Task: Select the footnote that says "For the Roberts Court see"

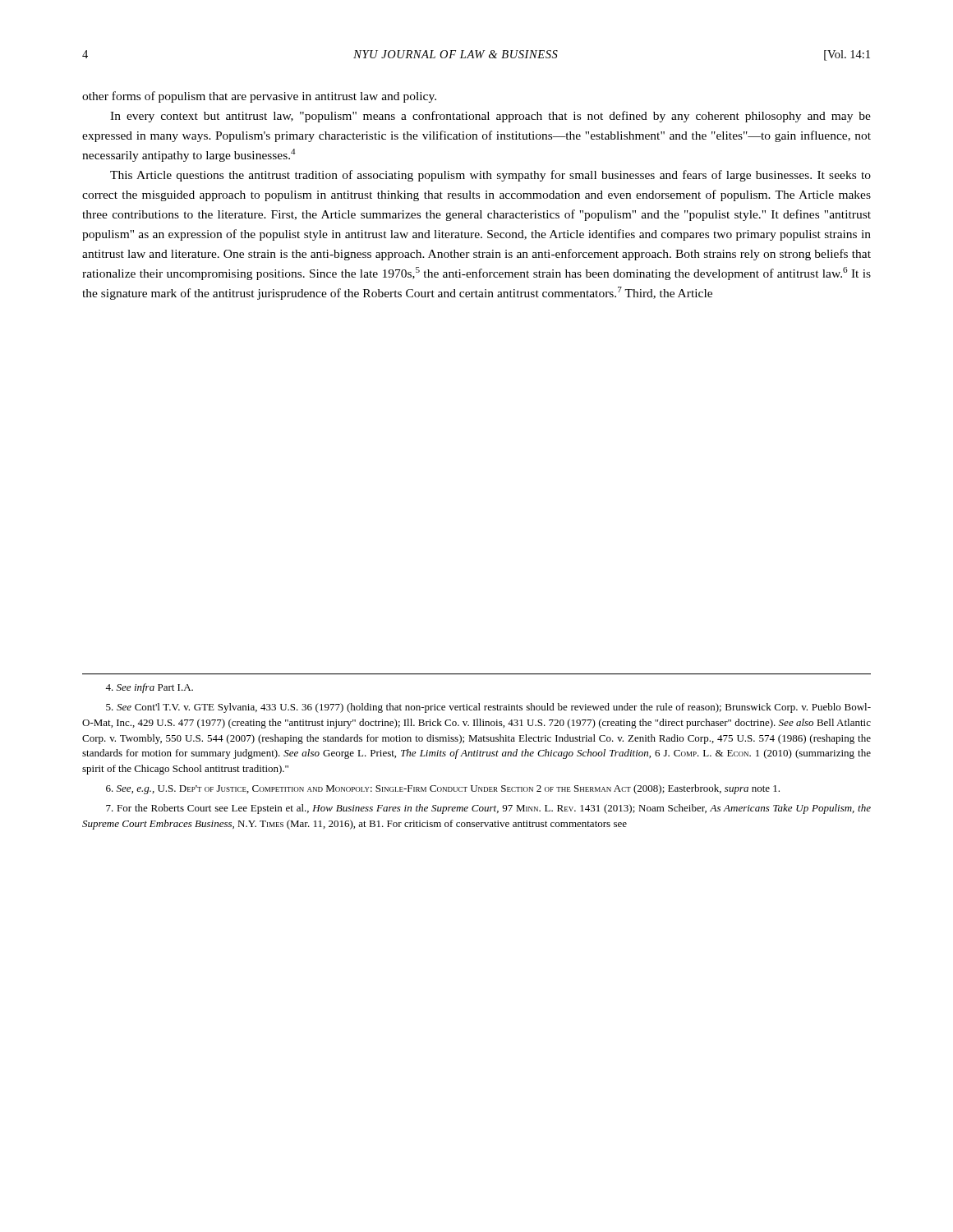Action: click(476, 816)
